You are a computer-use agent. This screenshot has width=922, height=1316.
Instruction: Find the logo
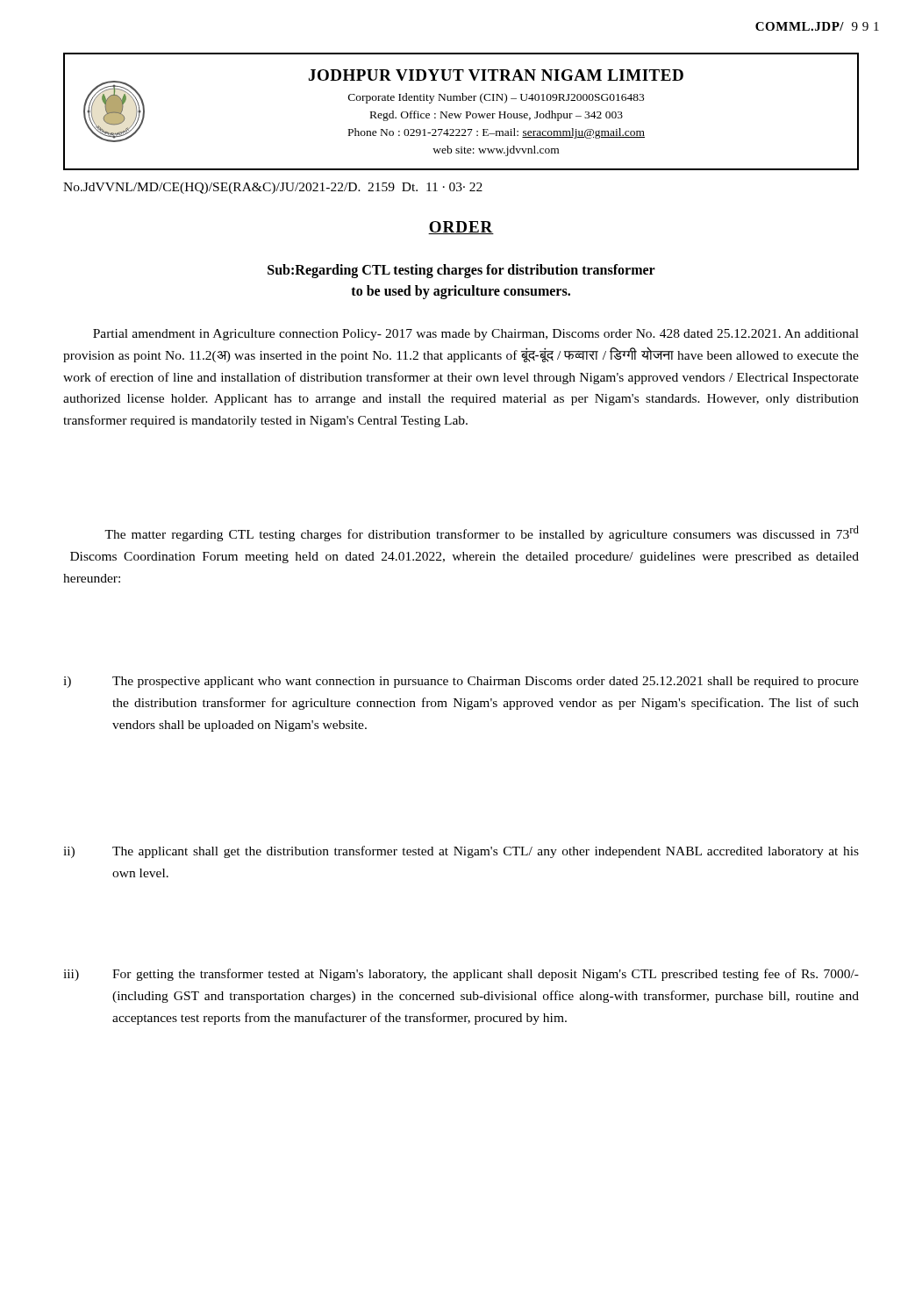(461, 111)
